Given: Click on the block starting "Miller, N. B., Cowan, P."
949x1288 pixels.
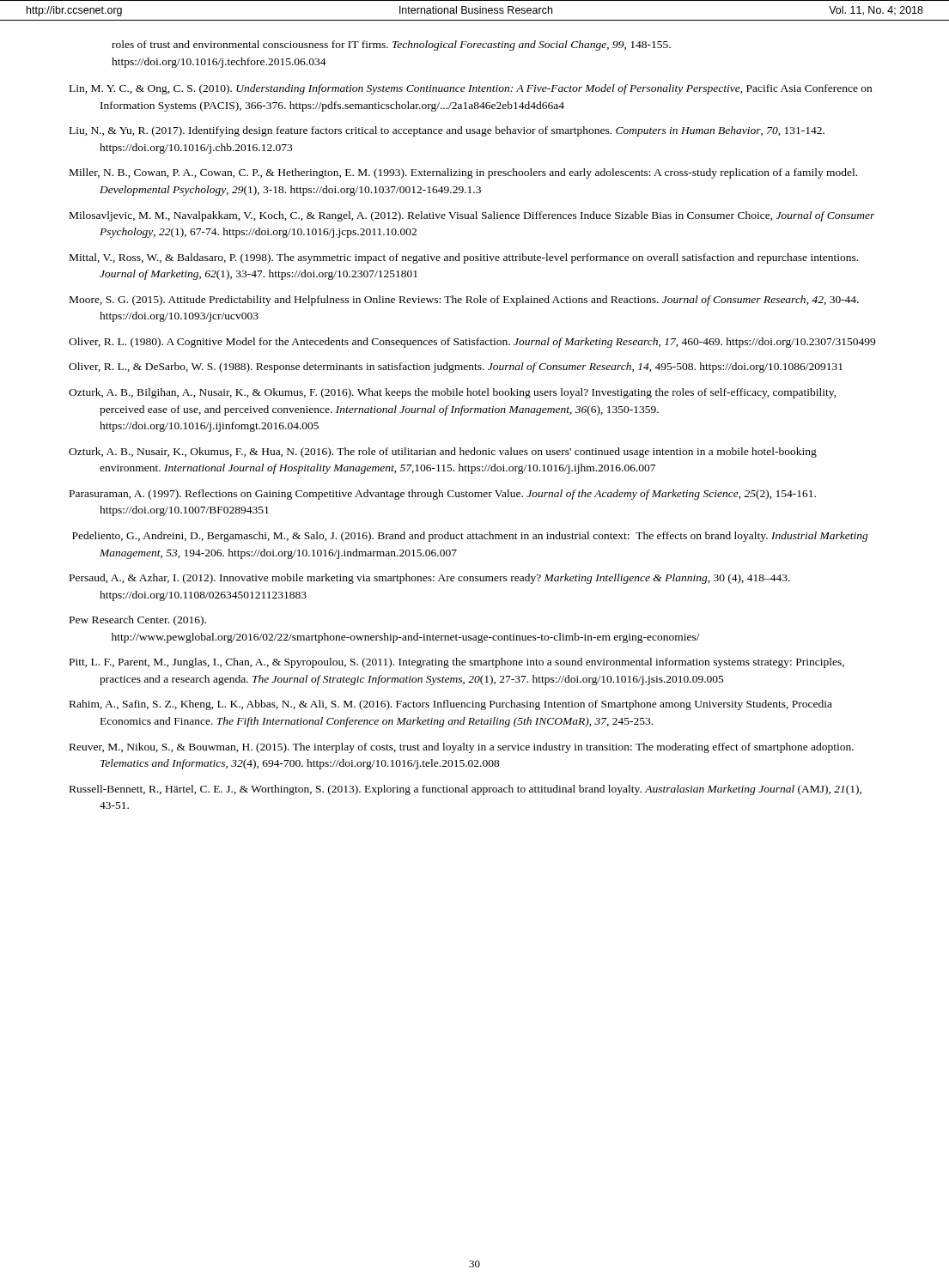Looking at the screenshot, I should click(x=463, y=181).
